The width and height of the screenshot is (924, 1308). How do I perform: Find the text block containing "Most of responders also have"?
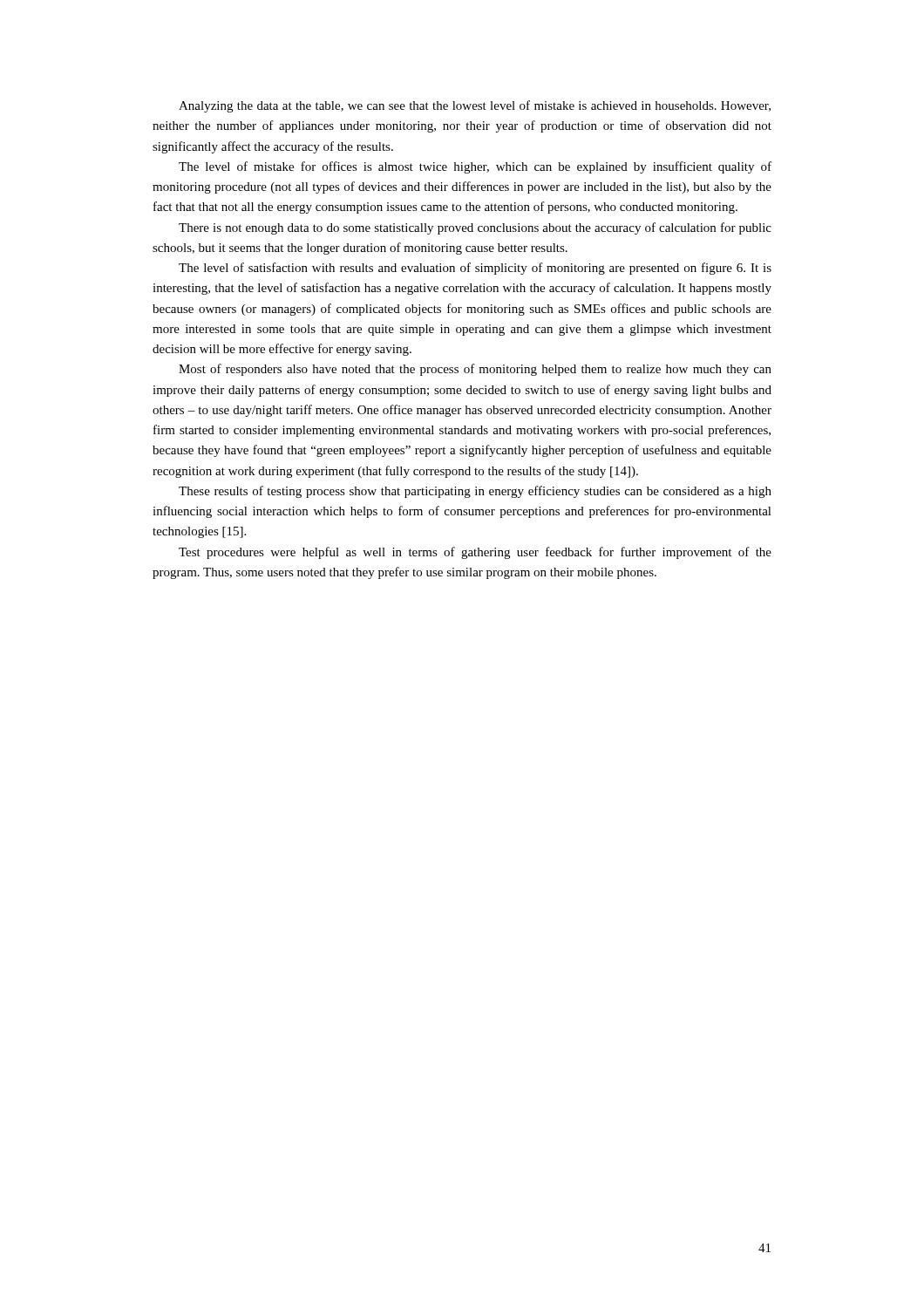(x=462, y=420)
